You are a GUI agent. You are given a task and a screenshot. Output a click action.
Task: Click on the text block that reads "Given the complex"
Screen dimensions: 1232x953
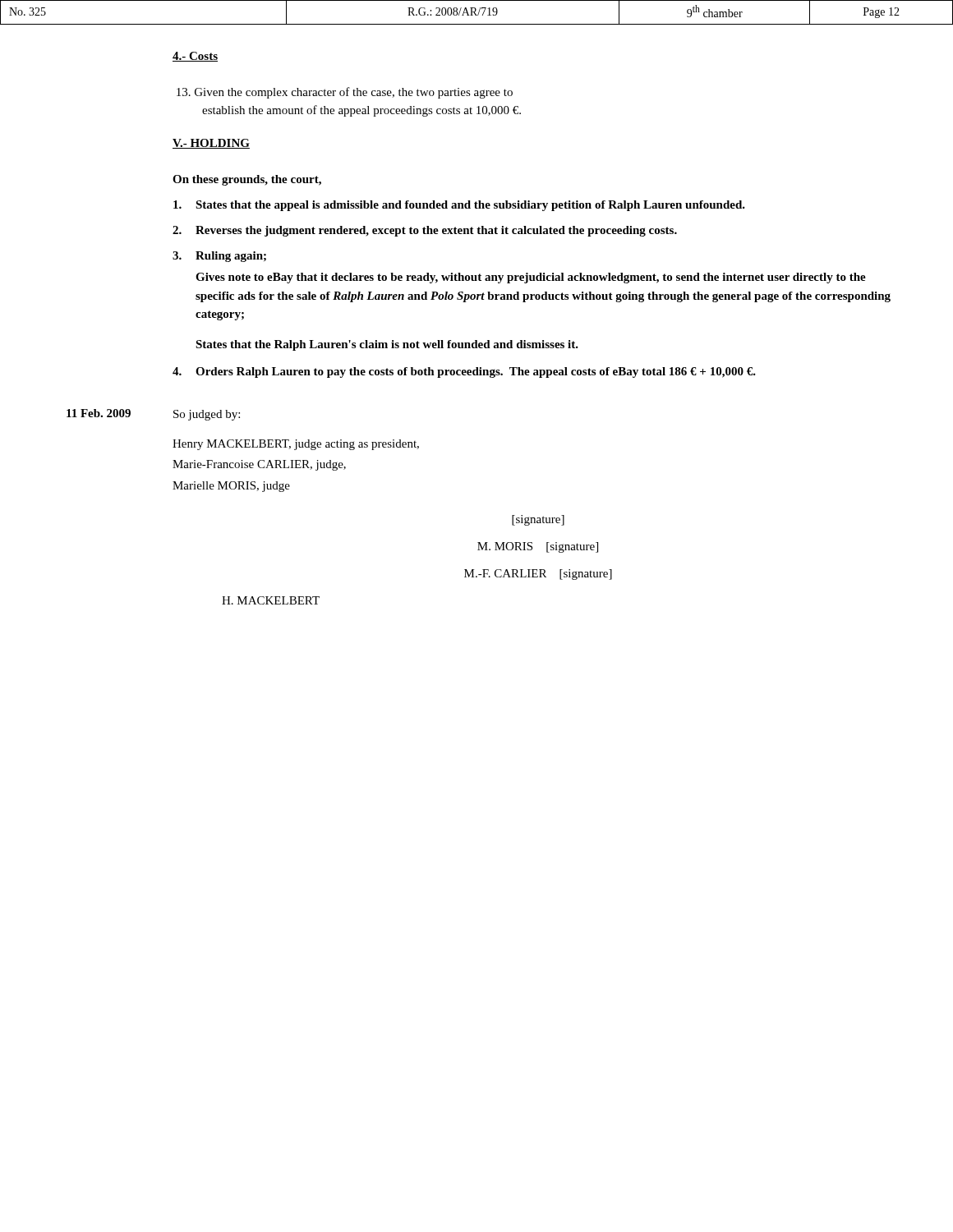[345, 93]
